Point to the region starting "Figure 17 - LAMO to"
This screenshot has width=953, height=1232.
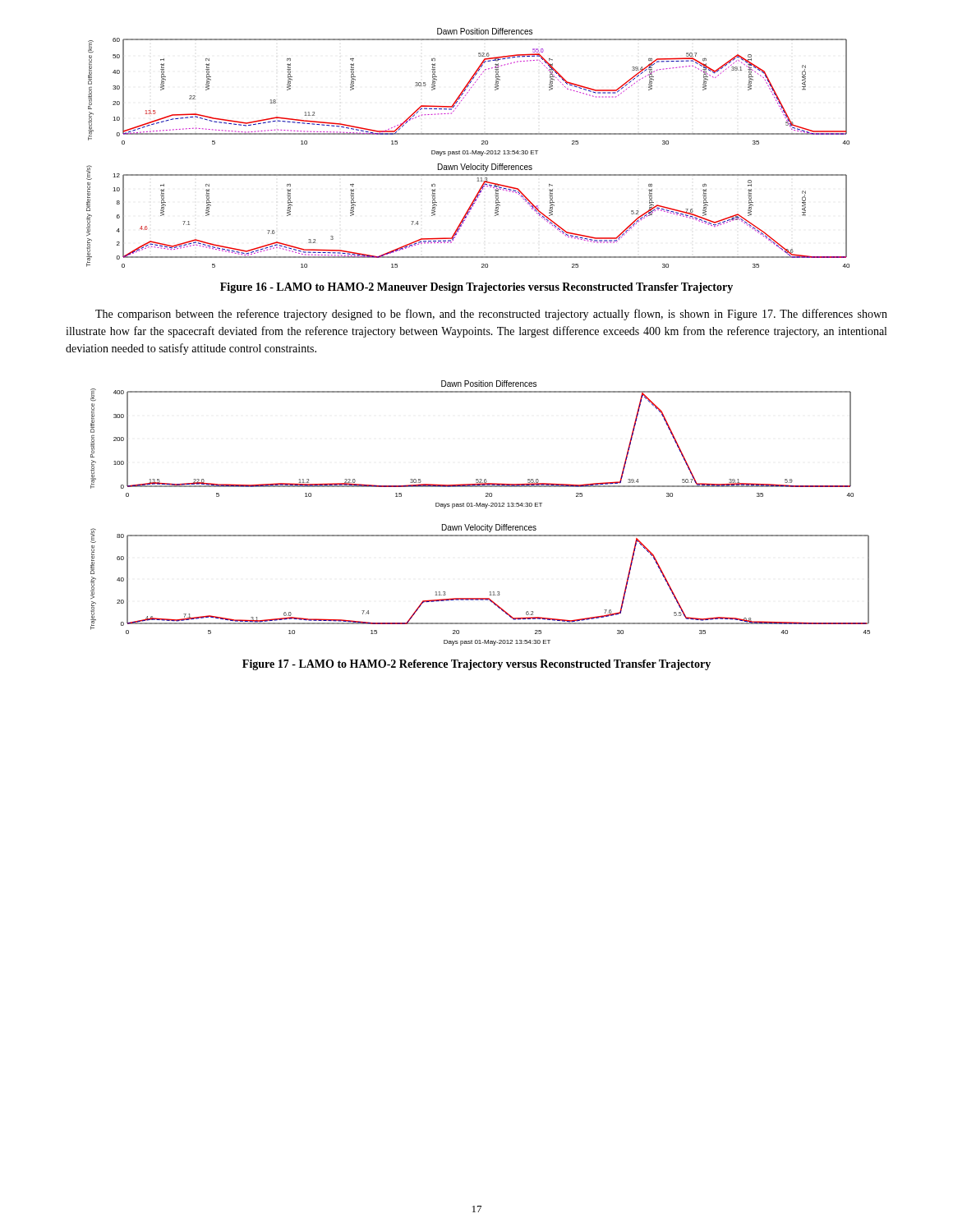coord(476,664)
